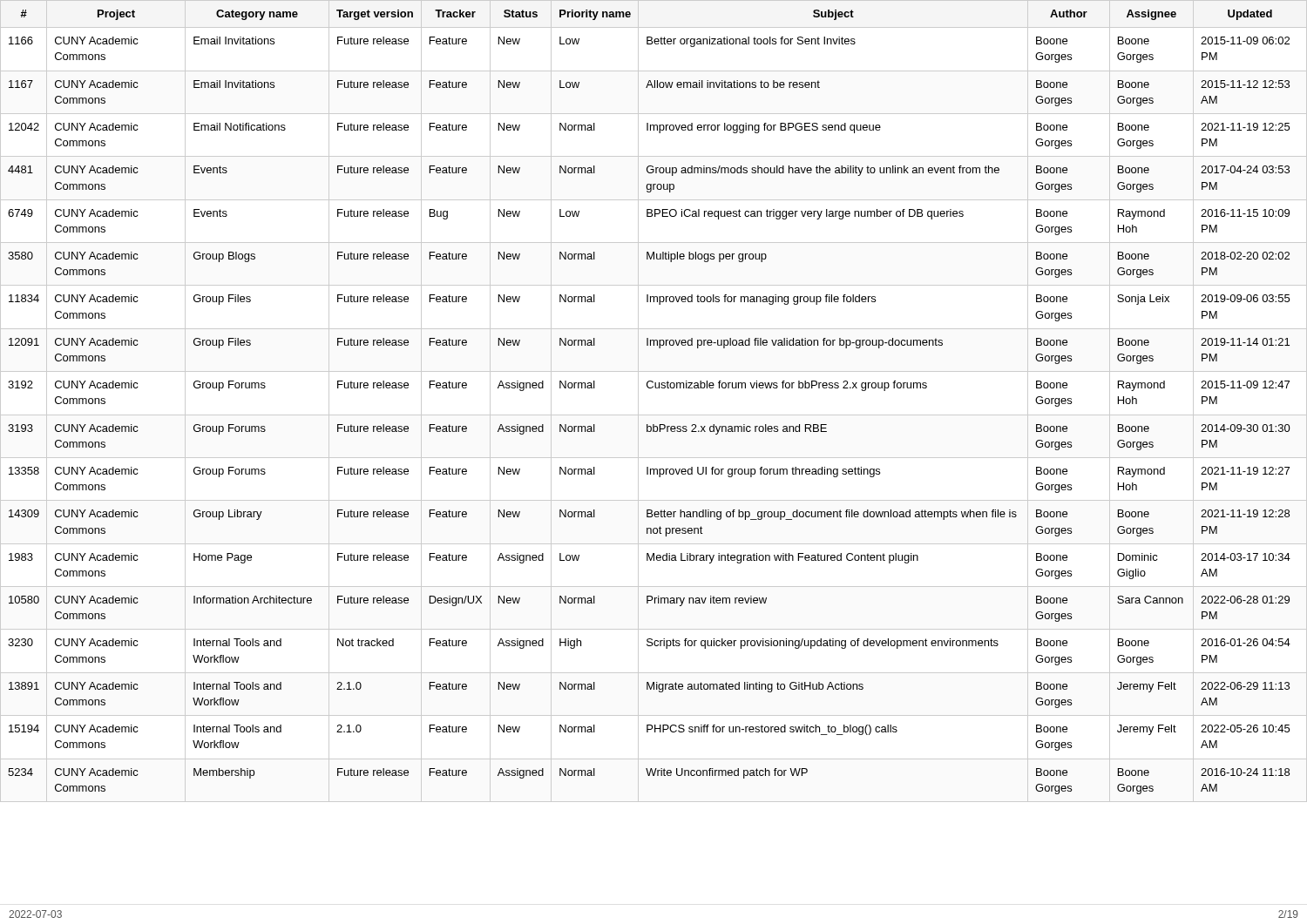Find the table that mentions "2014-09-30 01:30 PM"
Screen dimensions: 924x1307
coord(654,401)
